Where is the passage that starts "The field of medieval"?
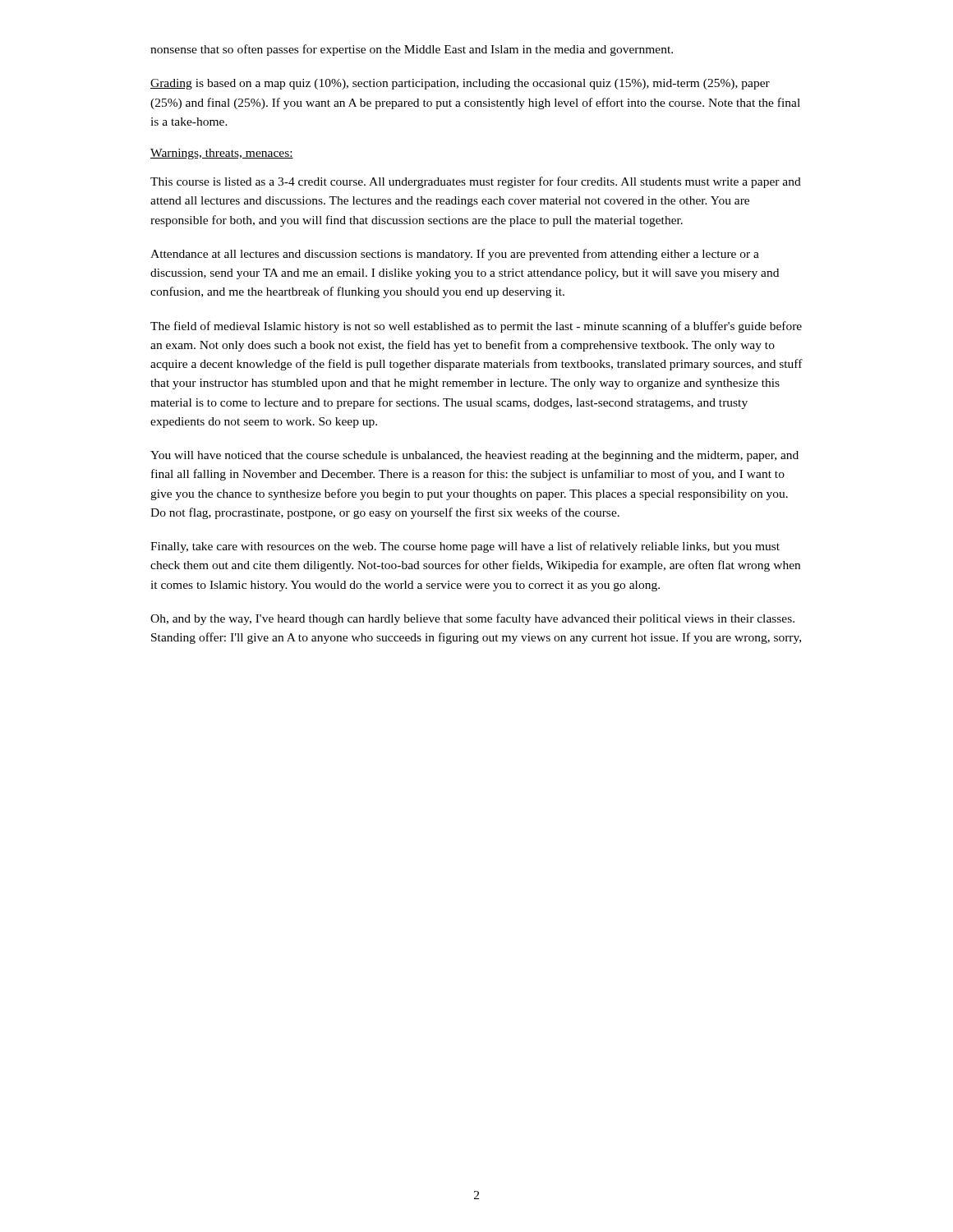The width and height of the screenshot is (953, 1232). pyautogui.click(x=476, y=373)
